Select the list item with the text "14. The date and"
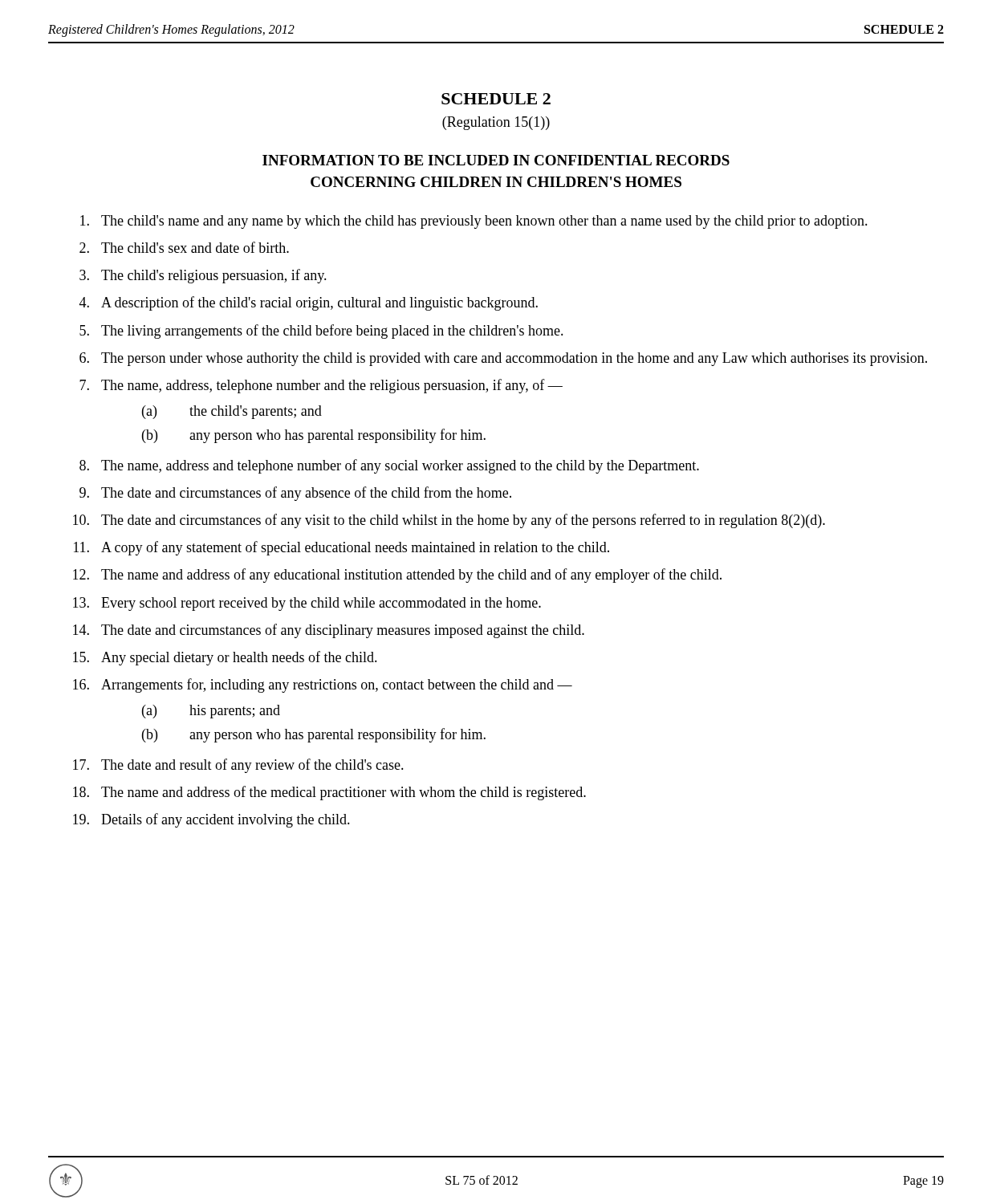This screenshot has width=992, height=1204. pos(496,630)
